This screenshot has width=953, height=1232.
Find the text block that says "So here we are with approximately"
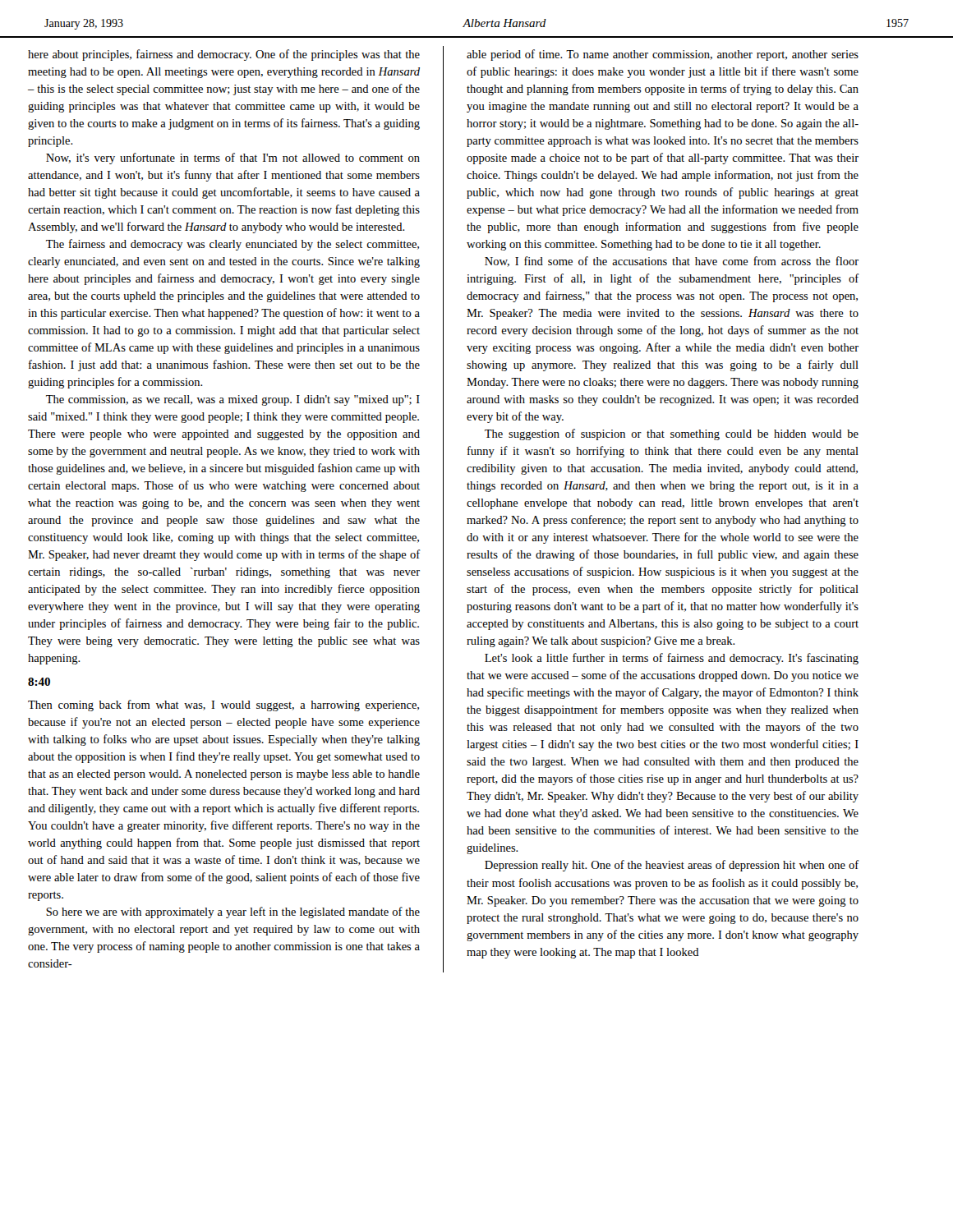224,938
